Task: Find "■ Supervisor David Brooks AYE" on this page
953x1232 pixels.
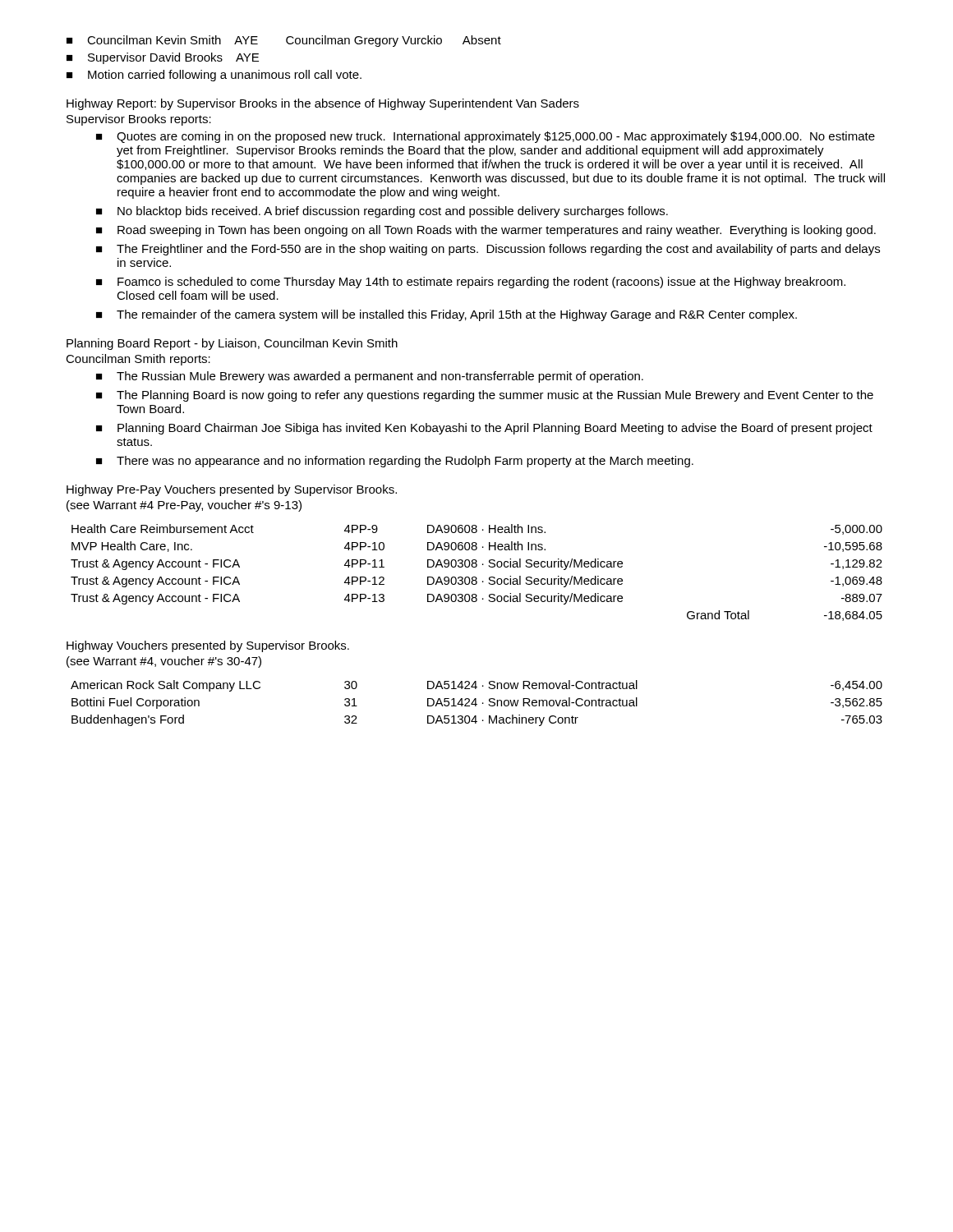Action: coord(163,58)
